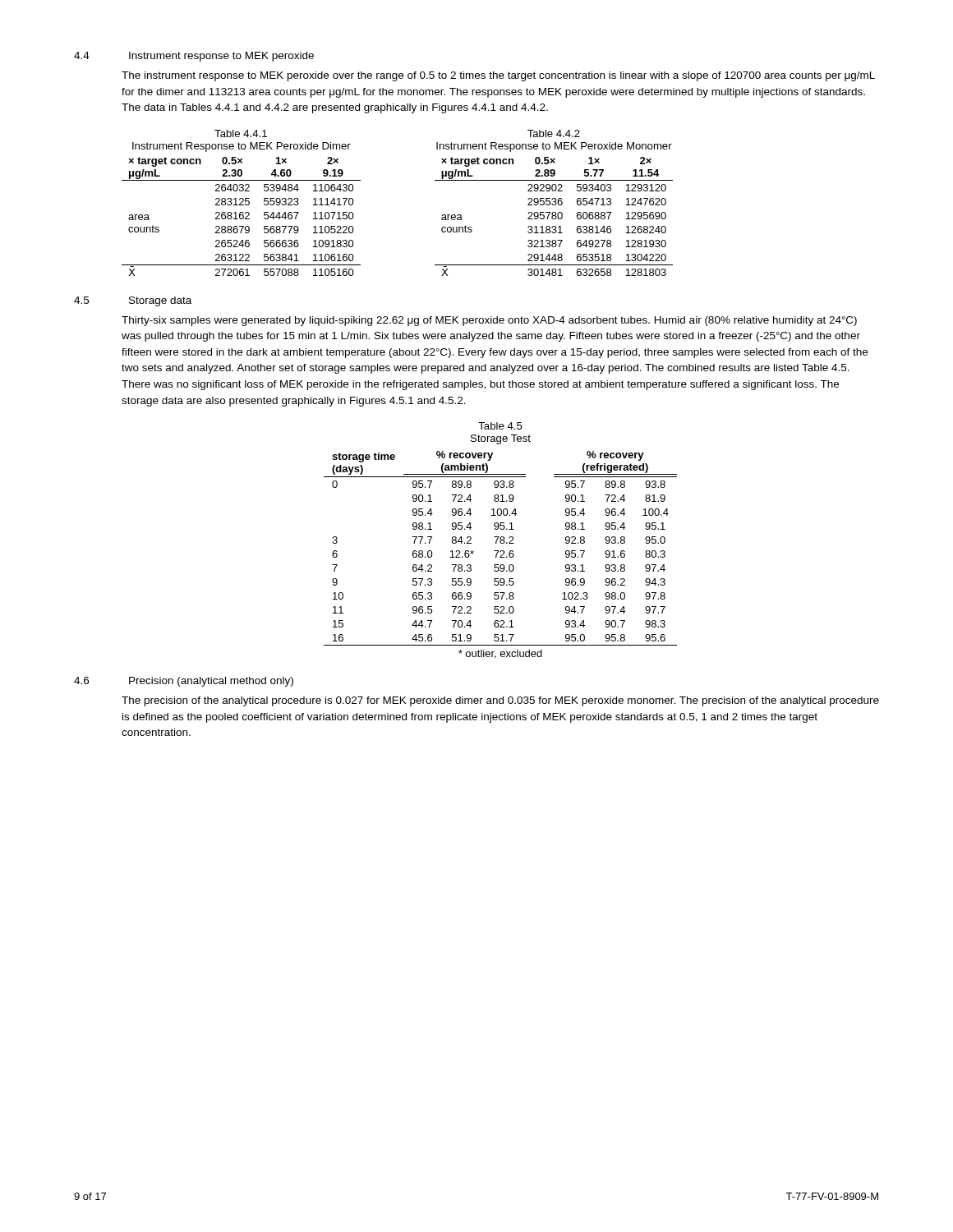Select the caption containing "Table 4.4.1Instrument Response to"

tap(241, 139)
